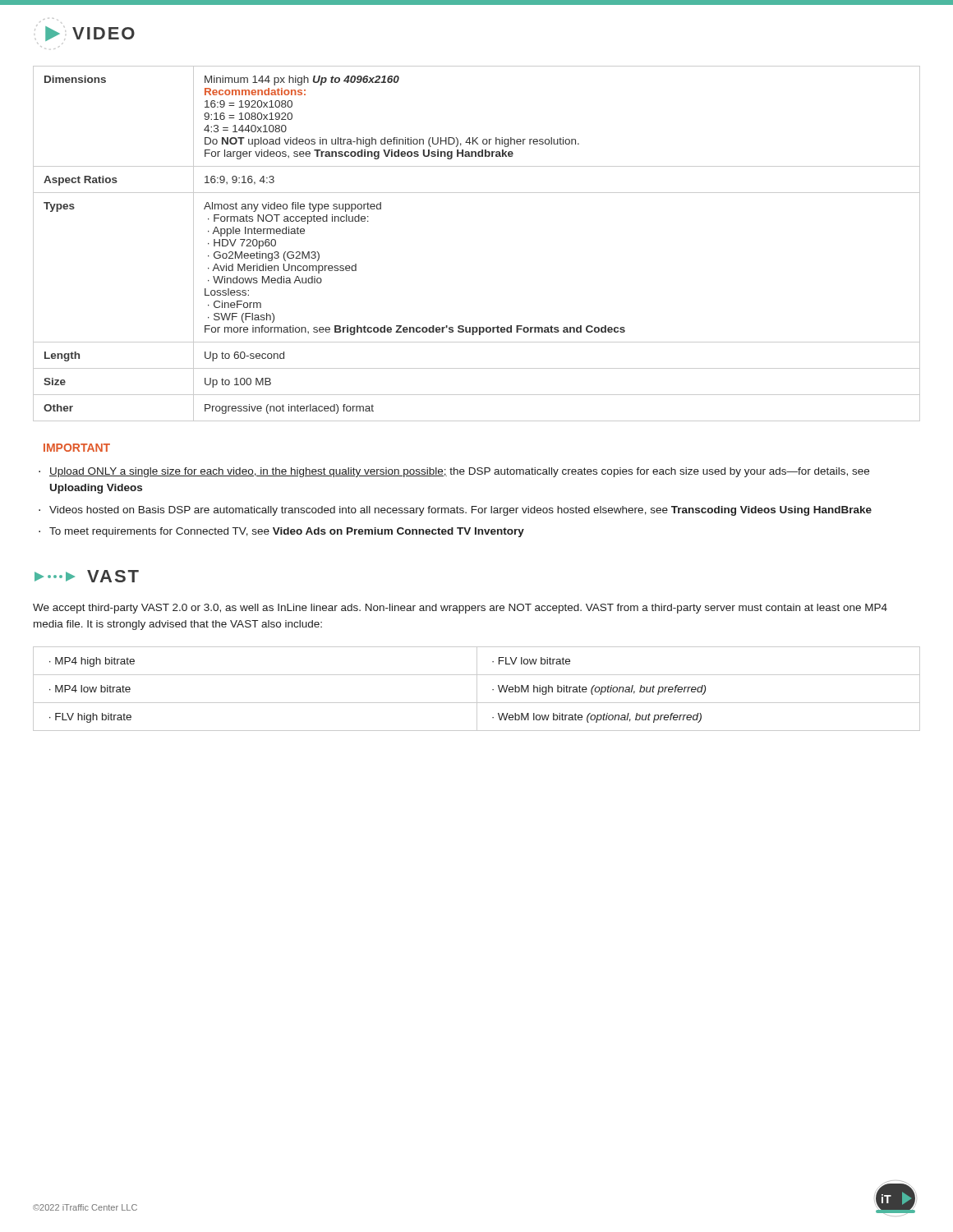The height and width of the screenshot is (1232, 953).
Task: Locate the list item with the text "Upload ONLY a single"
Action: (x=460, y=479)
